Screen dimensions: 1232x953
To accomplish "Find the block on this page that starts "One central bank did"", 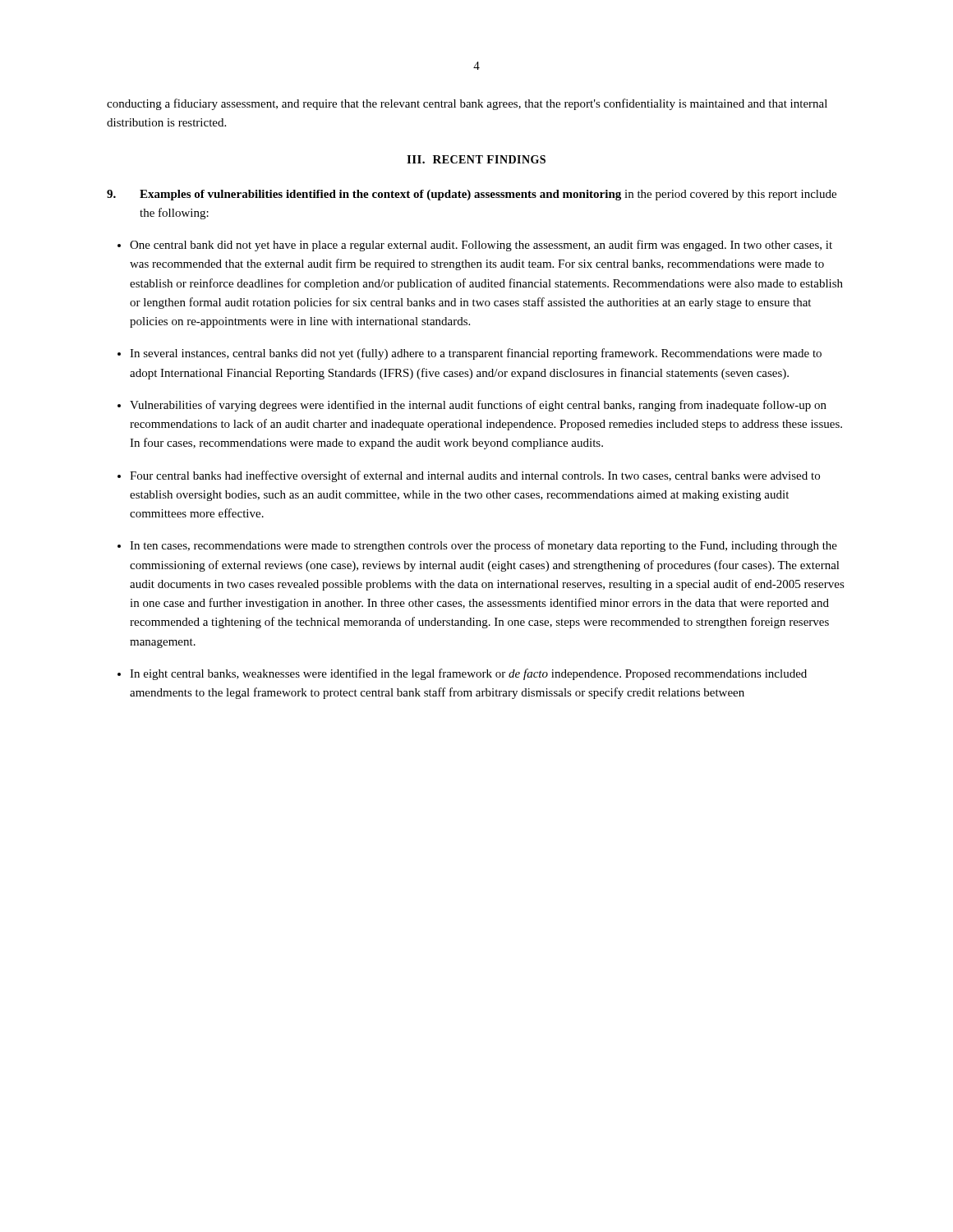I will (486, 283).
